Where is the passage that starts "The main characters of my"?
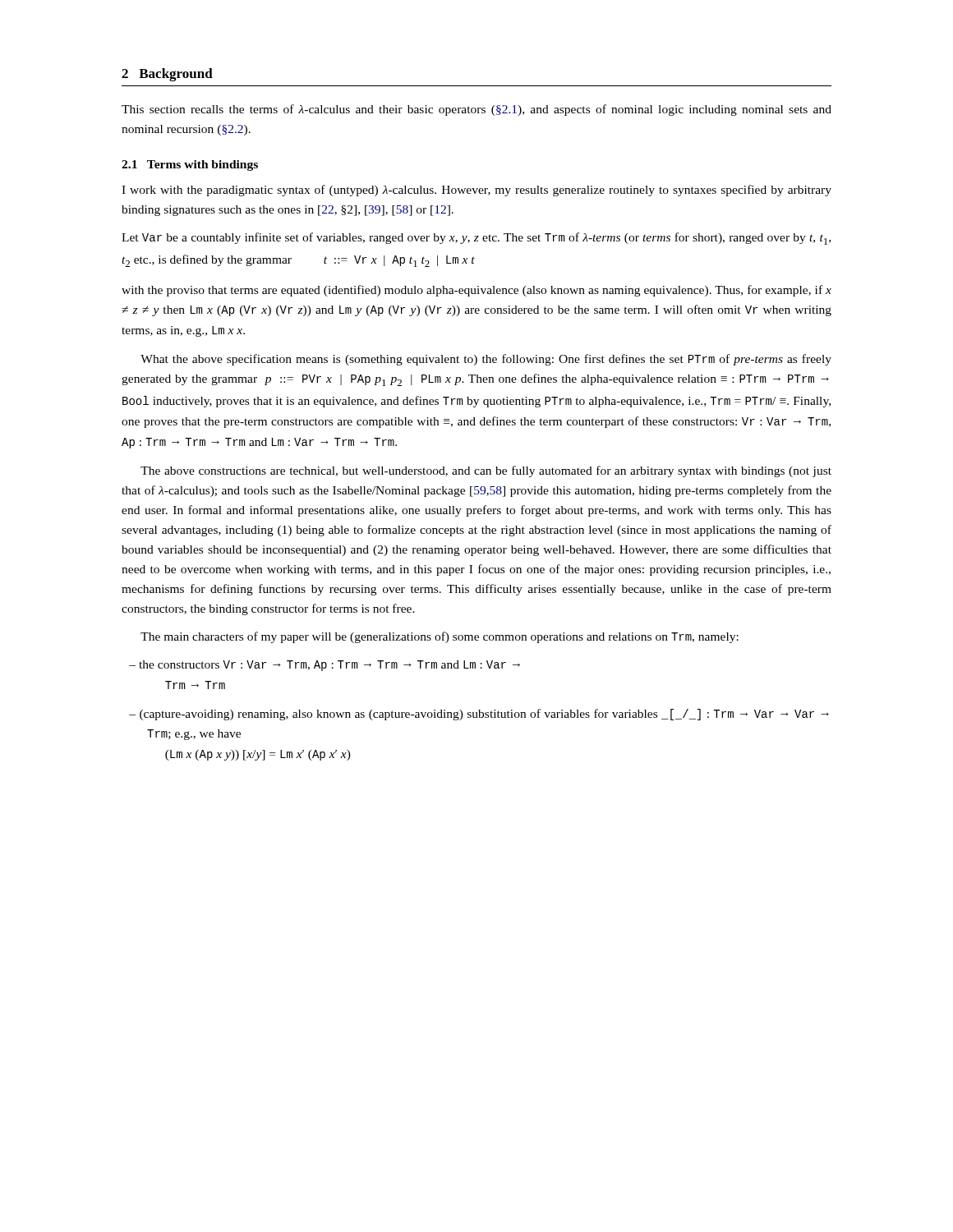 pyautogui.click(x=476, y=637)
